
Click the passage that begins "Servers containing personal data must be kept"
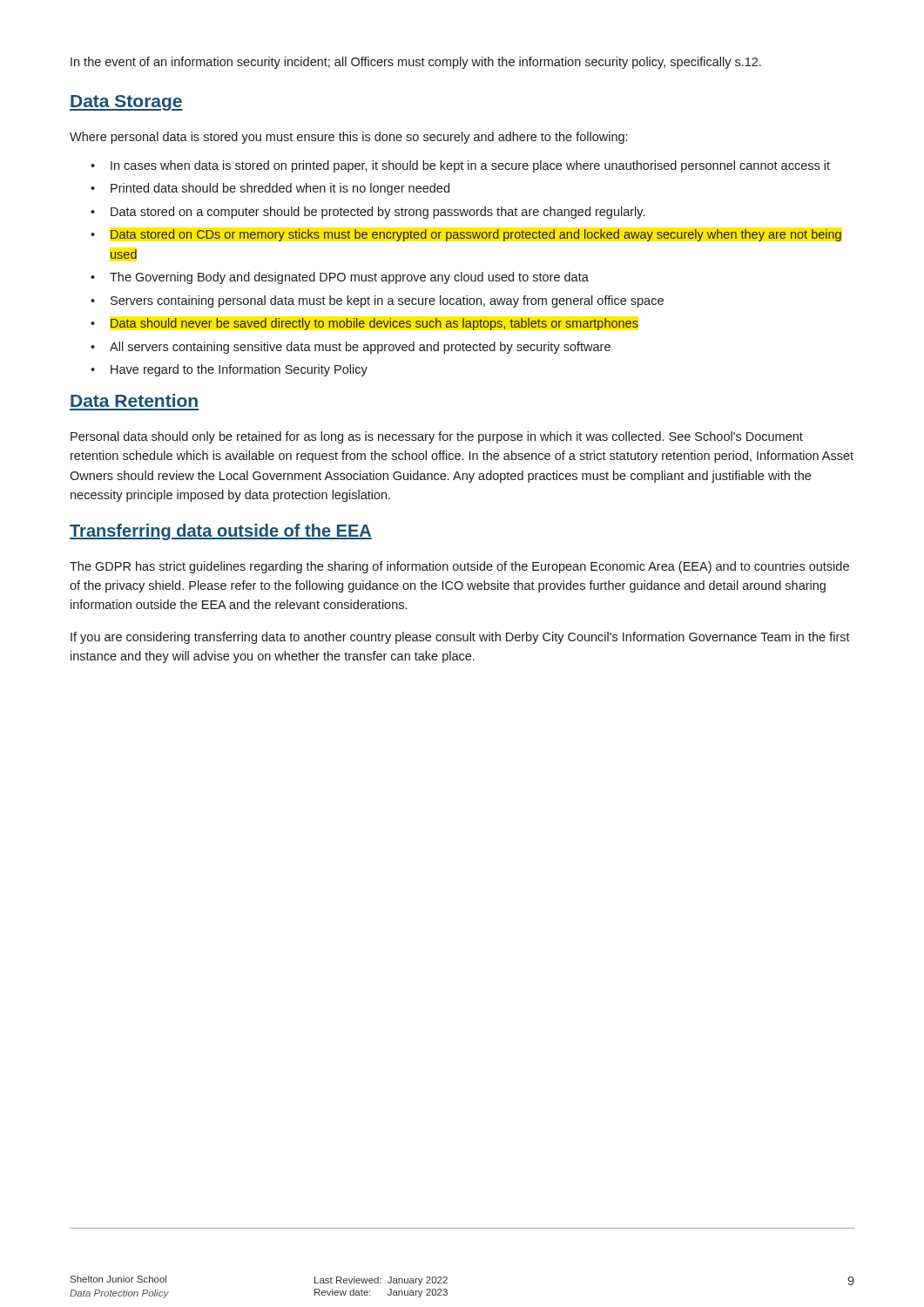coord(387,300)
